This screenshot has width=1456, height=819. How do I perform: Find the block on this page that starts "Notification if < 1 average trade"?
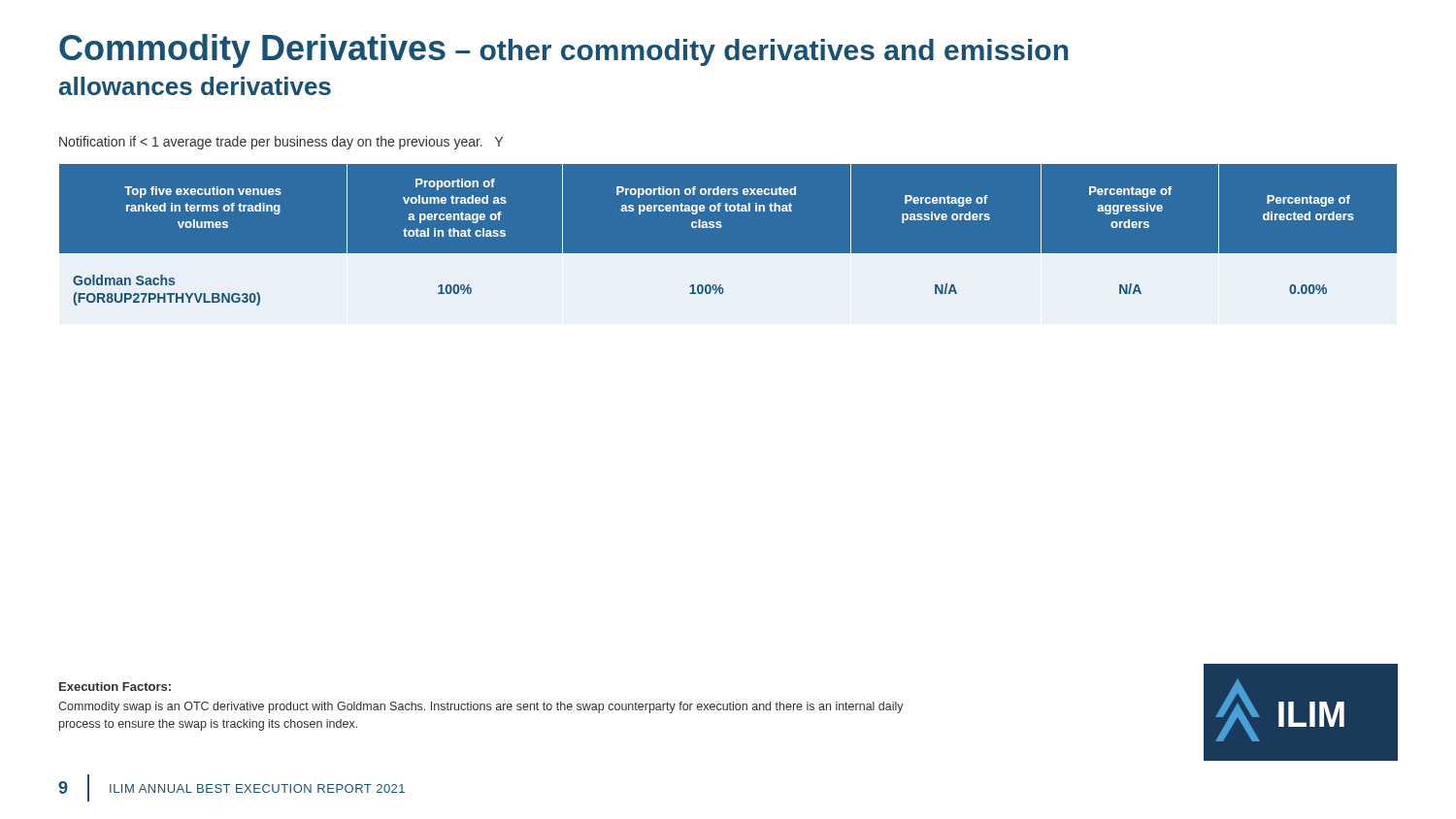pos(281,142)
